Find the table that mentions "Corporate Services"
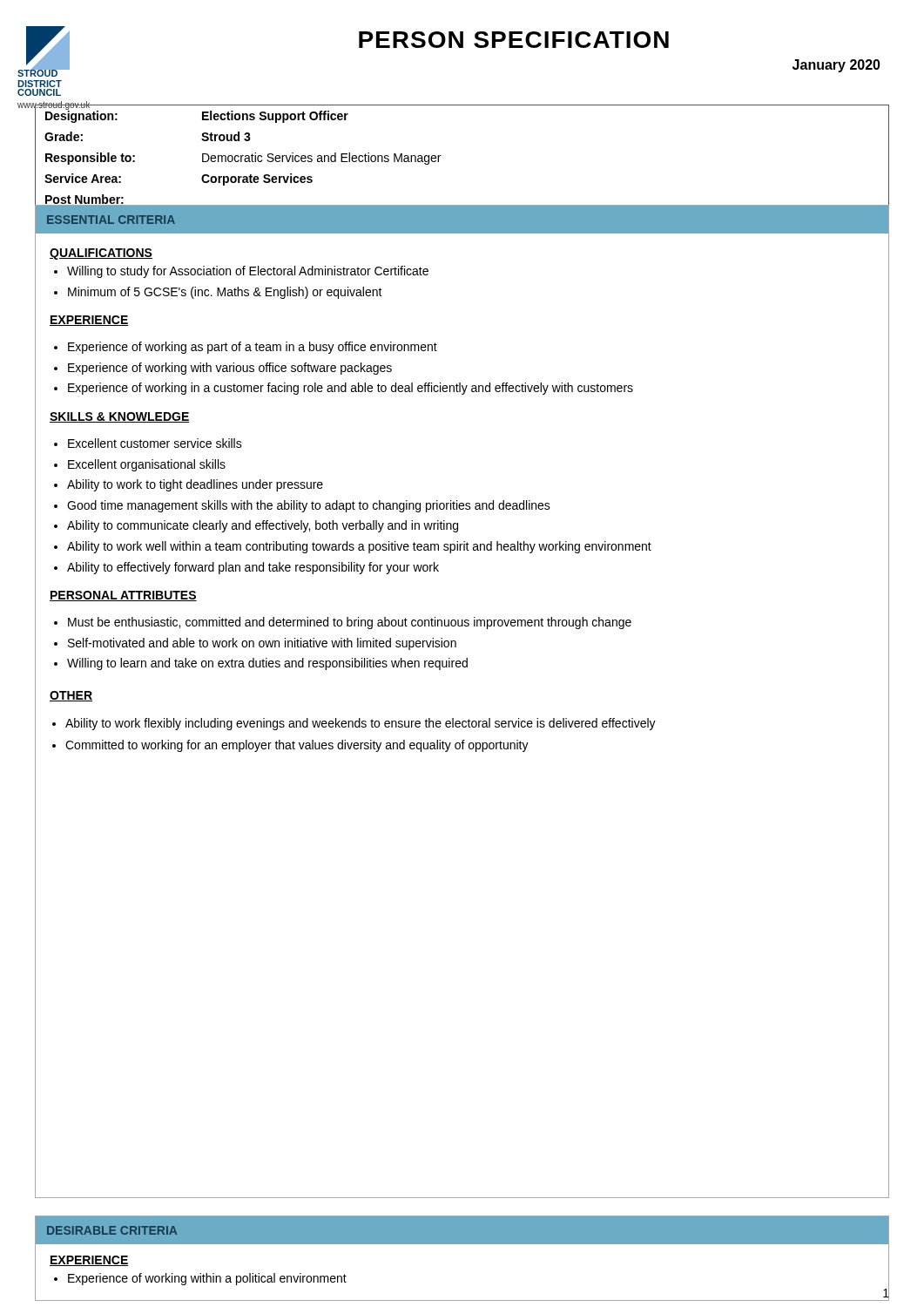This screenshot has width=924, height=1307. pyautogui.click(x=462, y=158)
